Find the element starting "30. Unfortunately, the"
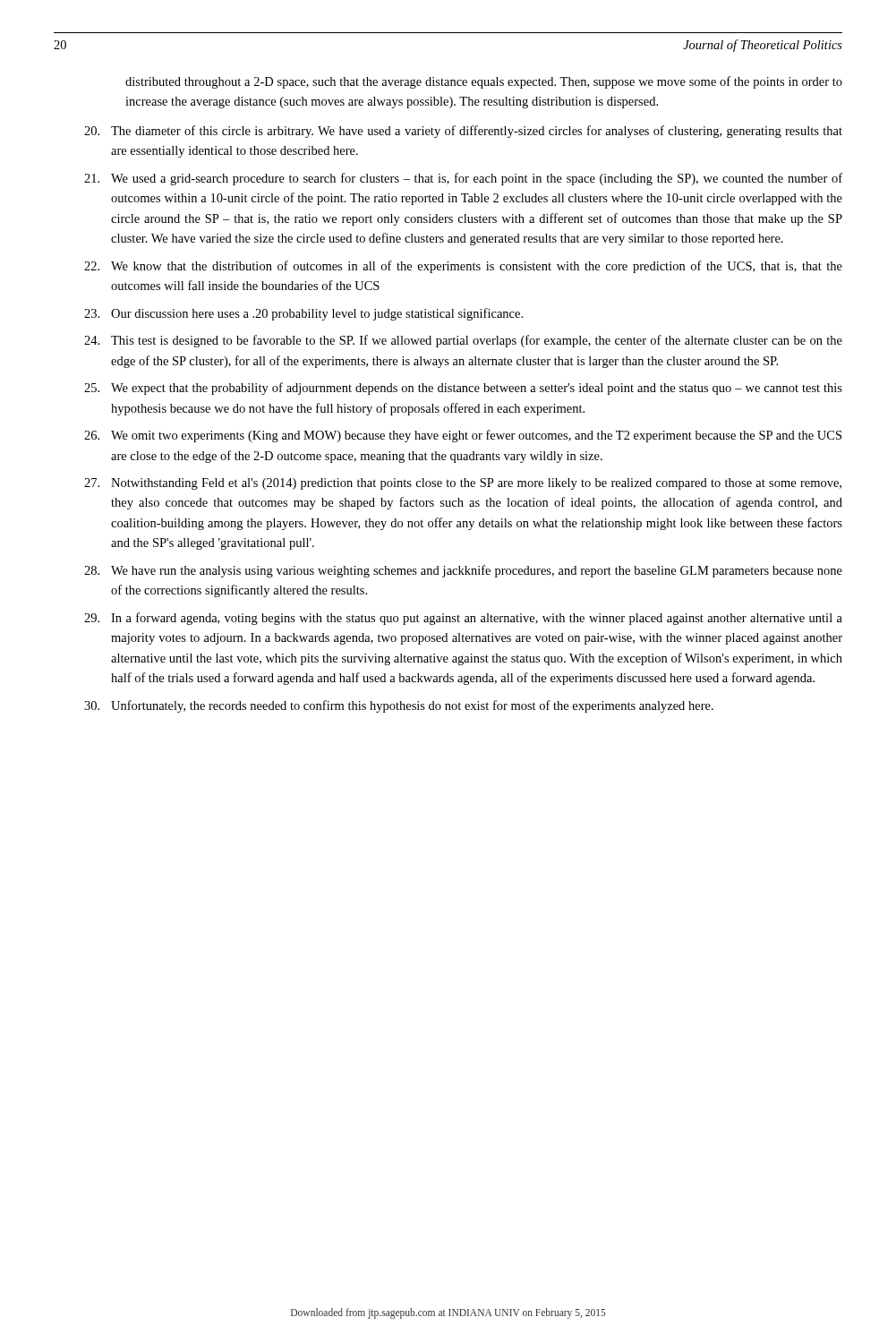Screen dimensions: 1343x896 [448, 705]
